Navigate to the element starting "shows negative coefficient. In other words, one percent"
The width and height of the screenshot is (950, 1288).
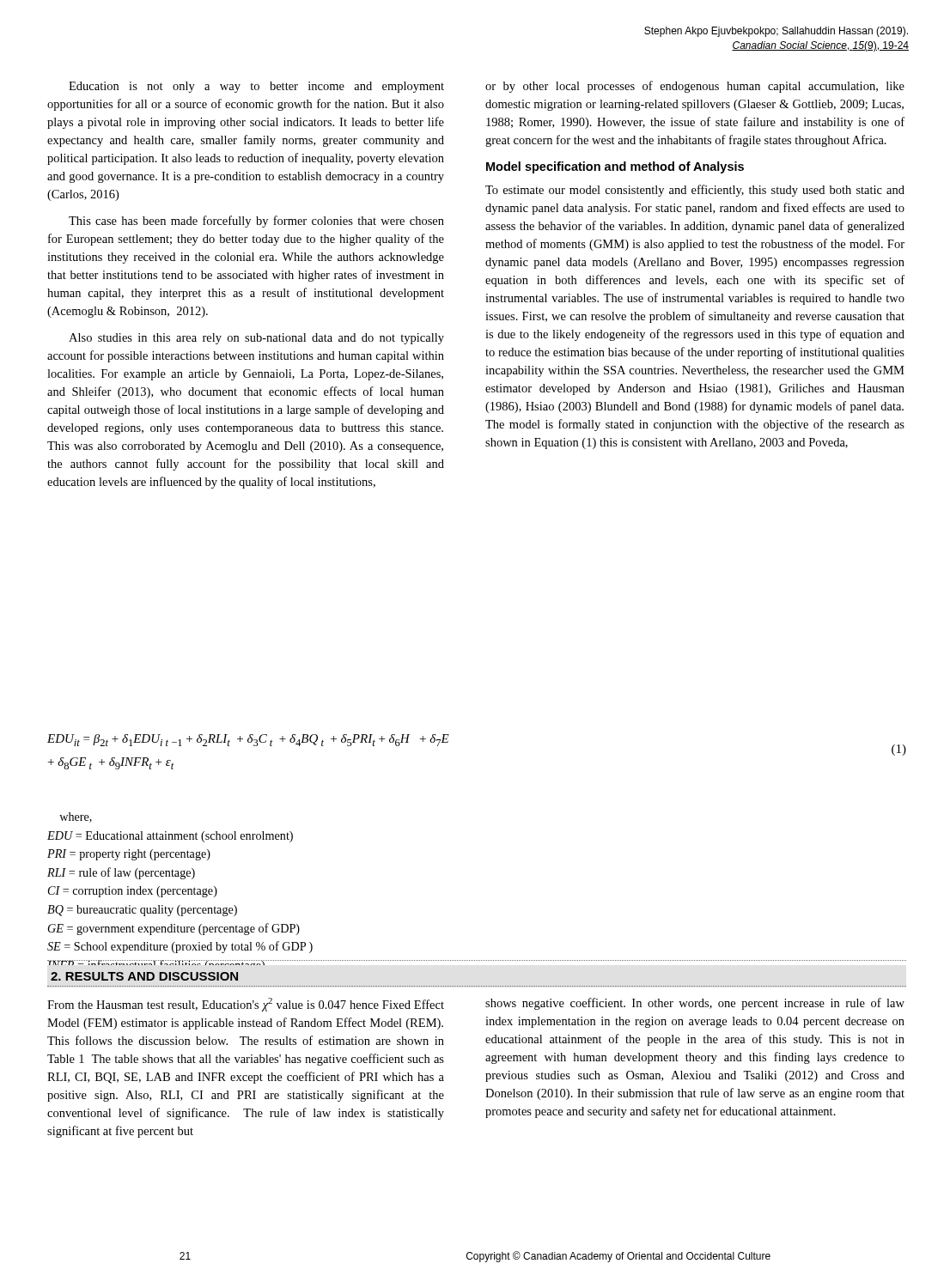pyautogui.click(x=695, y=1058)
